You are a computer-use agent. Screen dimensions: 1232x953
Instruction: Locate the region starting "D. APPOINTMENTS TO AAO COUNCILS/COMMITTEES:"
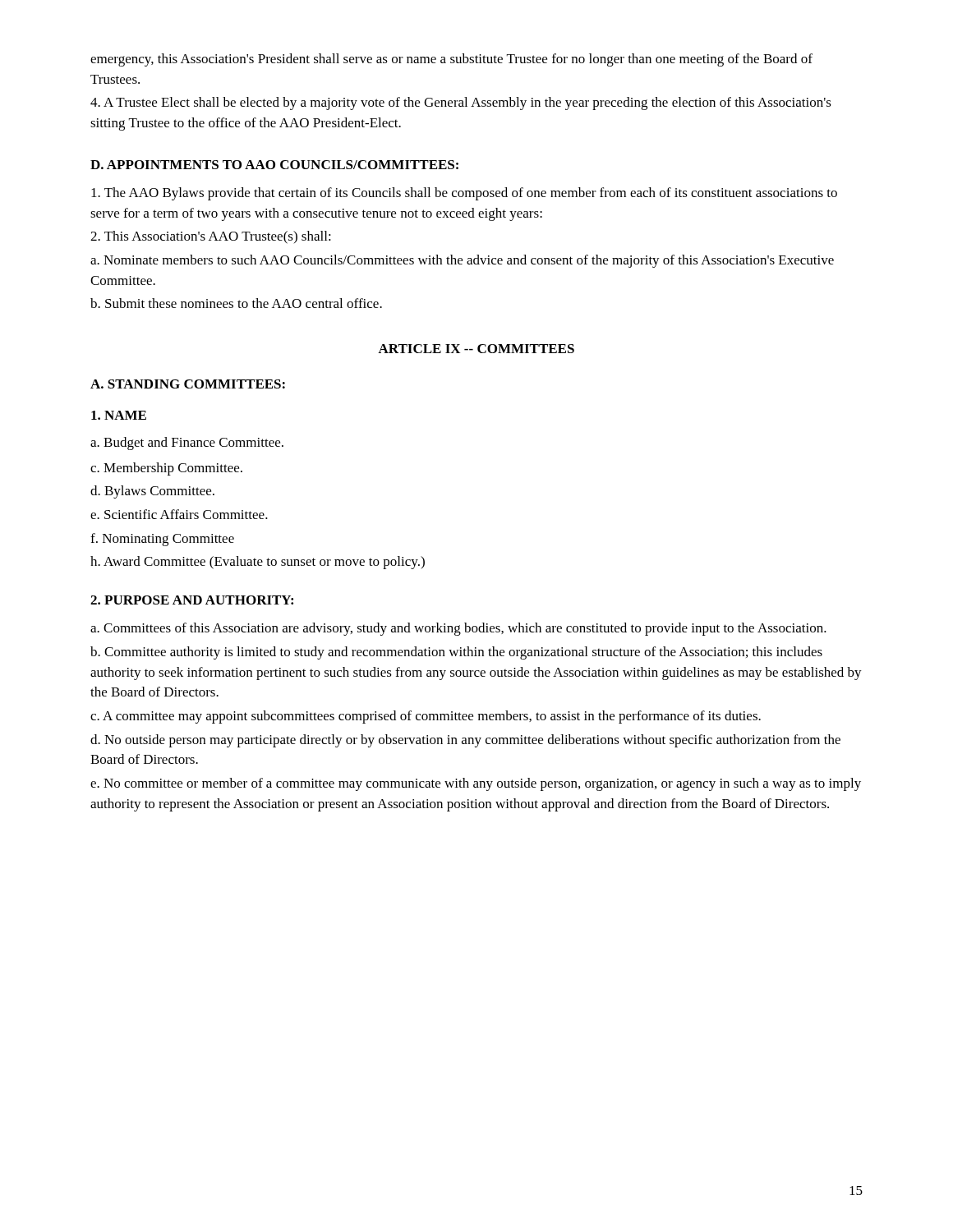[275, 164]
